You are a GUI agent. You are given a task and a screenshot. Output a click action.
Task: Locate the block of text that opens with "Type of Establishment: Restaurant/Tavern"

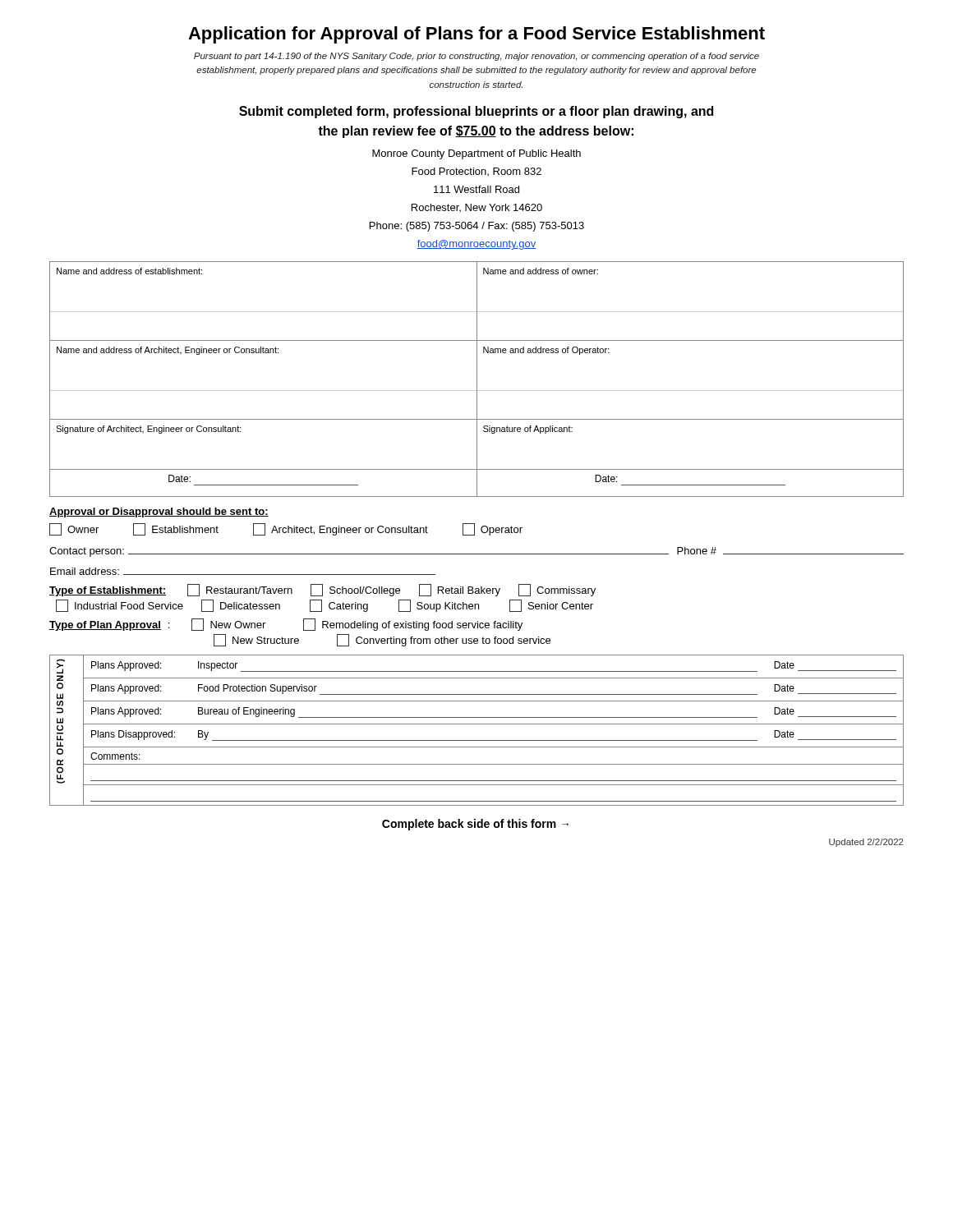(x=476, y=598)
